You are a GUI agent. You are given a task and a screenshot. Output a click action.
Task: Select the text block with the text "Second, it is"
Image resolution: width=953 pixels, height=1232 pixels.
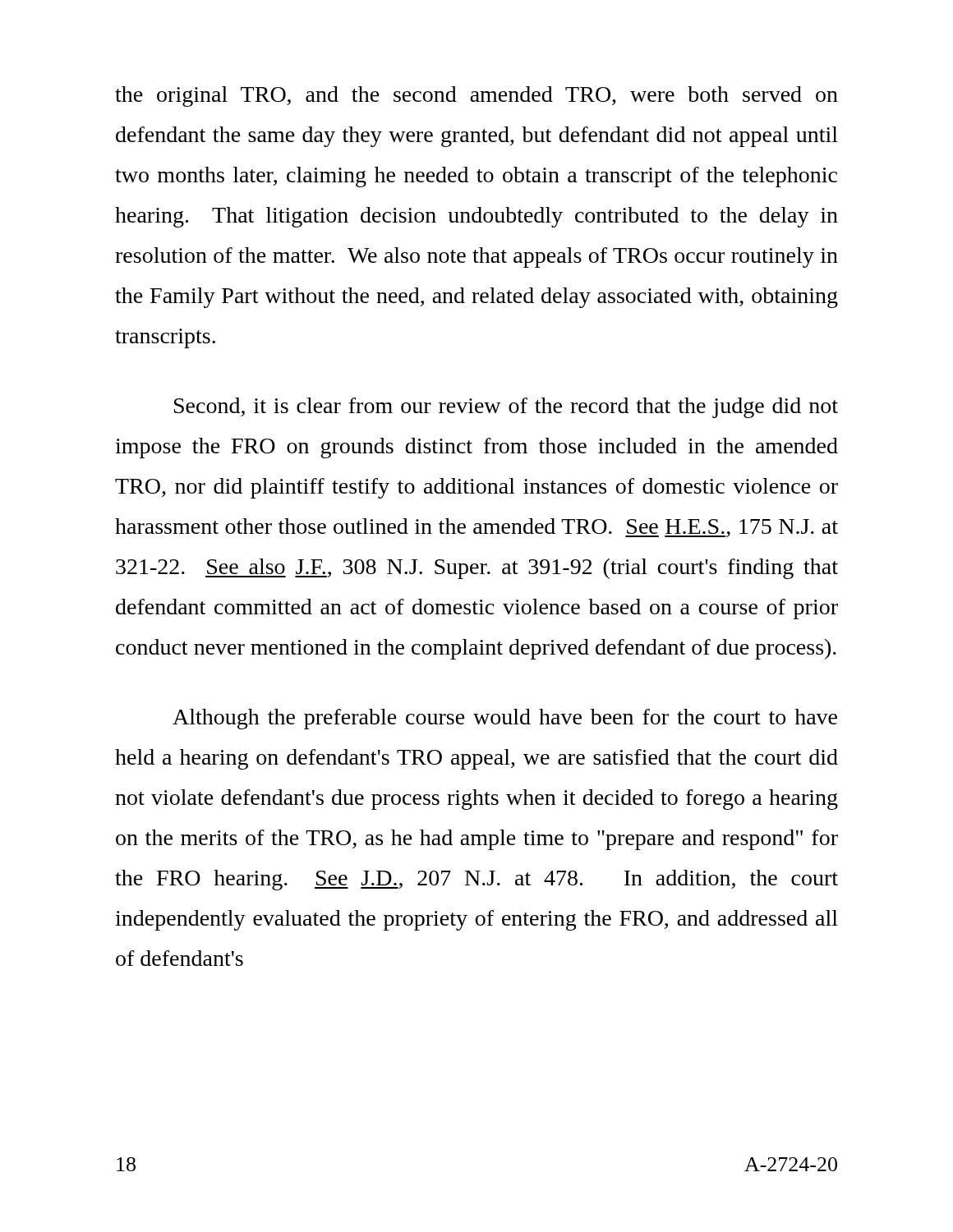[x=476, y=526]
